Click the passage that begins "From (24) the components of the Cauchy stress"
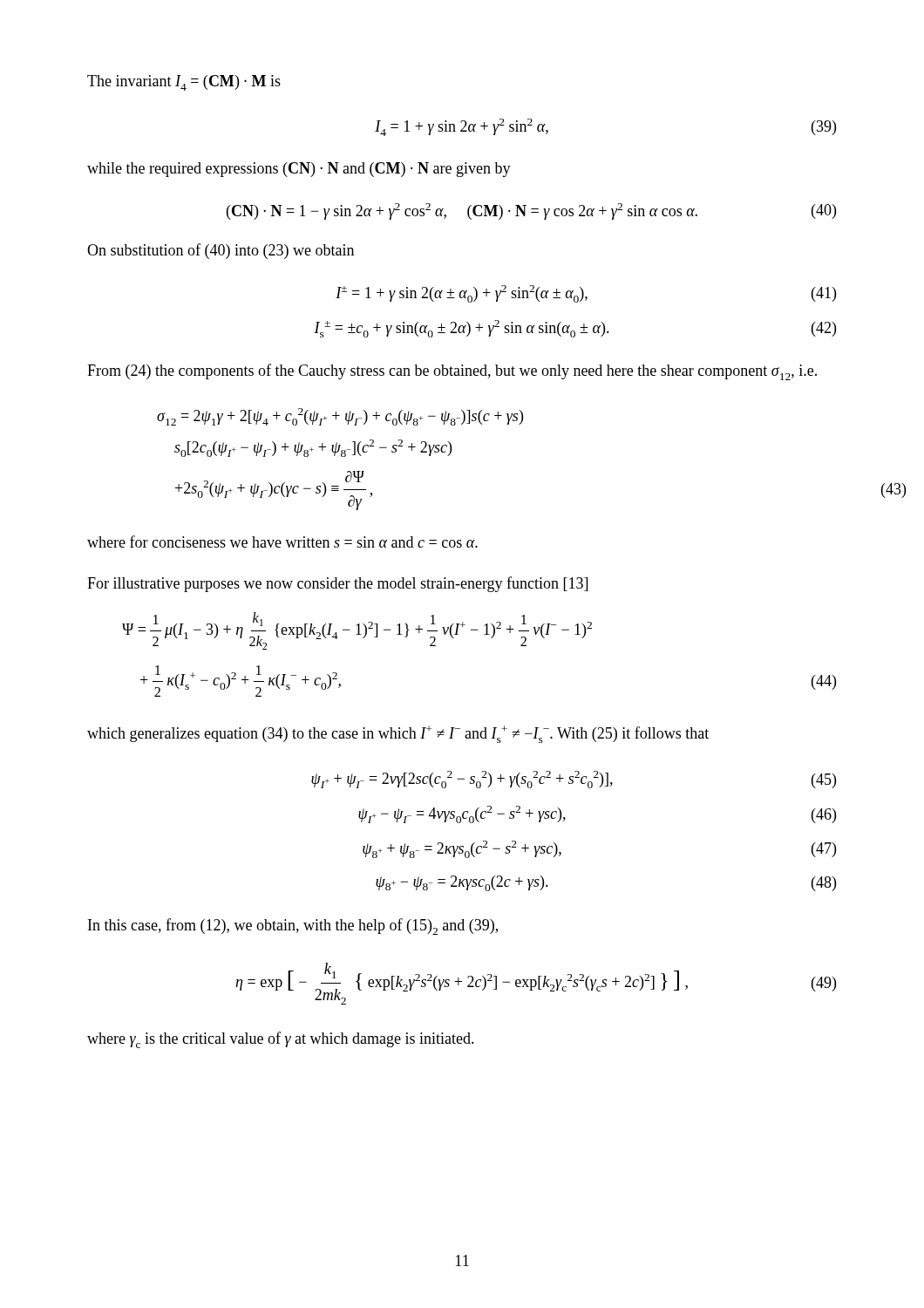The image size is (924, 1308). click(452, 372)
